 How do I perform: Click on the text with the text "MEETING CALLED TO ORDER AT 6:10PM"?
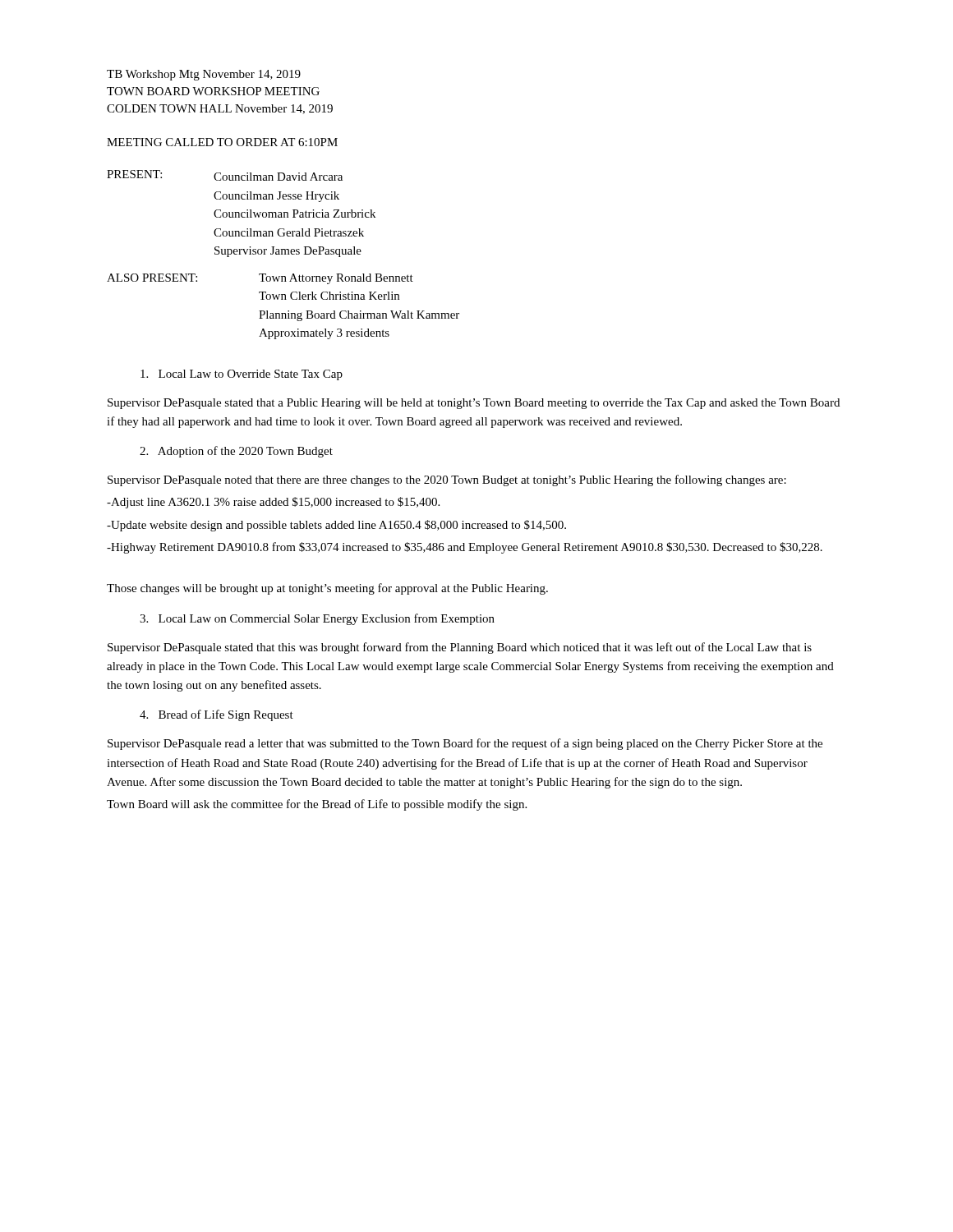(x=222, y=142)
